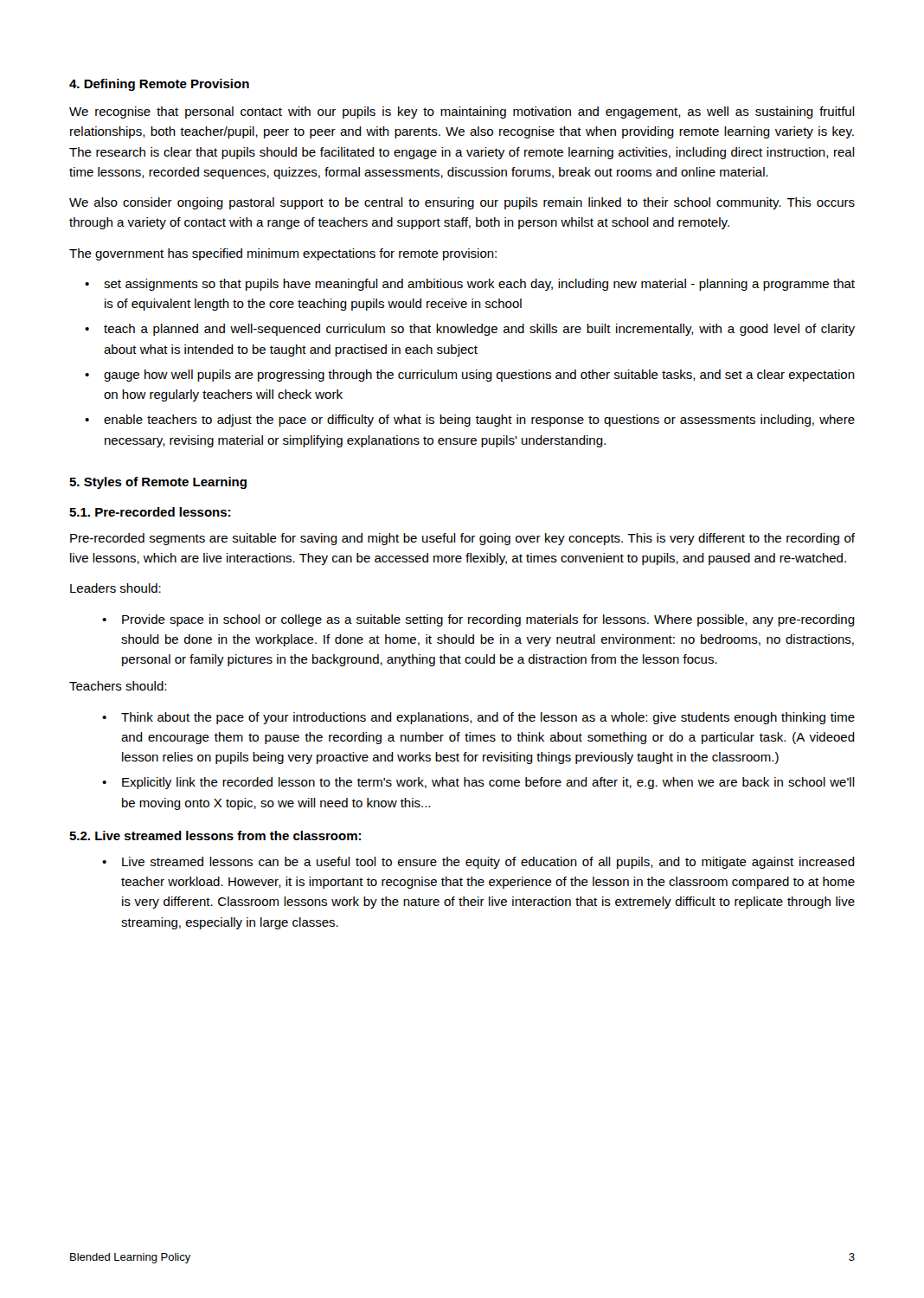Where is the passage that starts "The government has specified minimum expectations"?

(x=283, y=253)
